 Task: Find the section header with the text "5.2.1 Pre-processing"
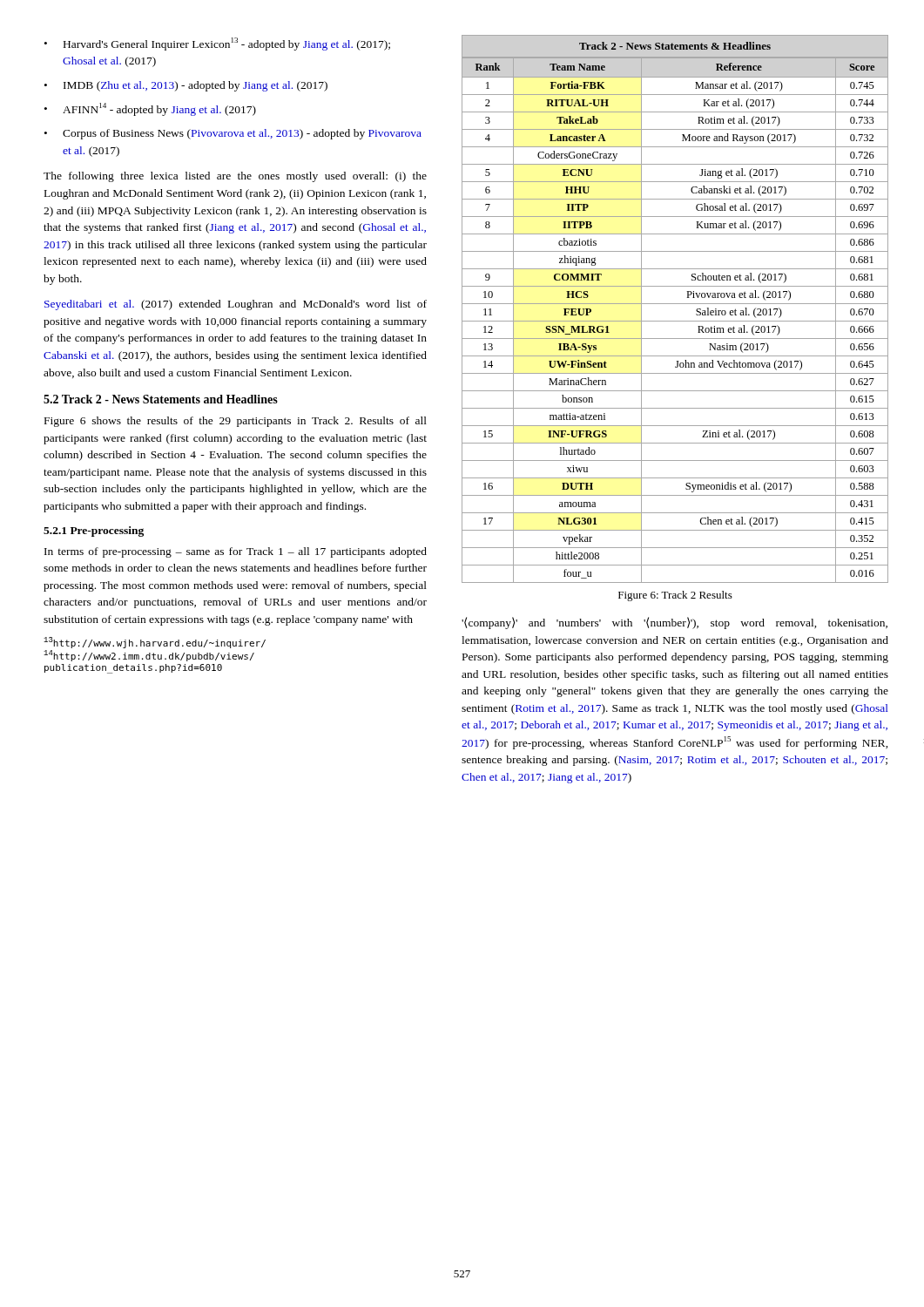click(94, 530)
